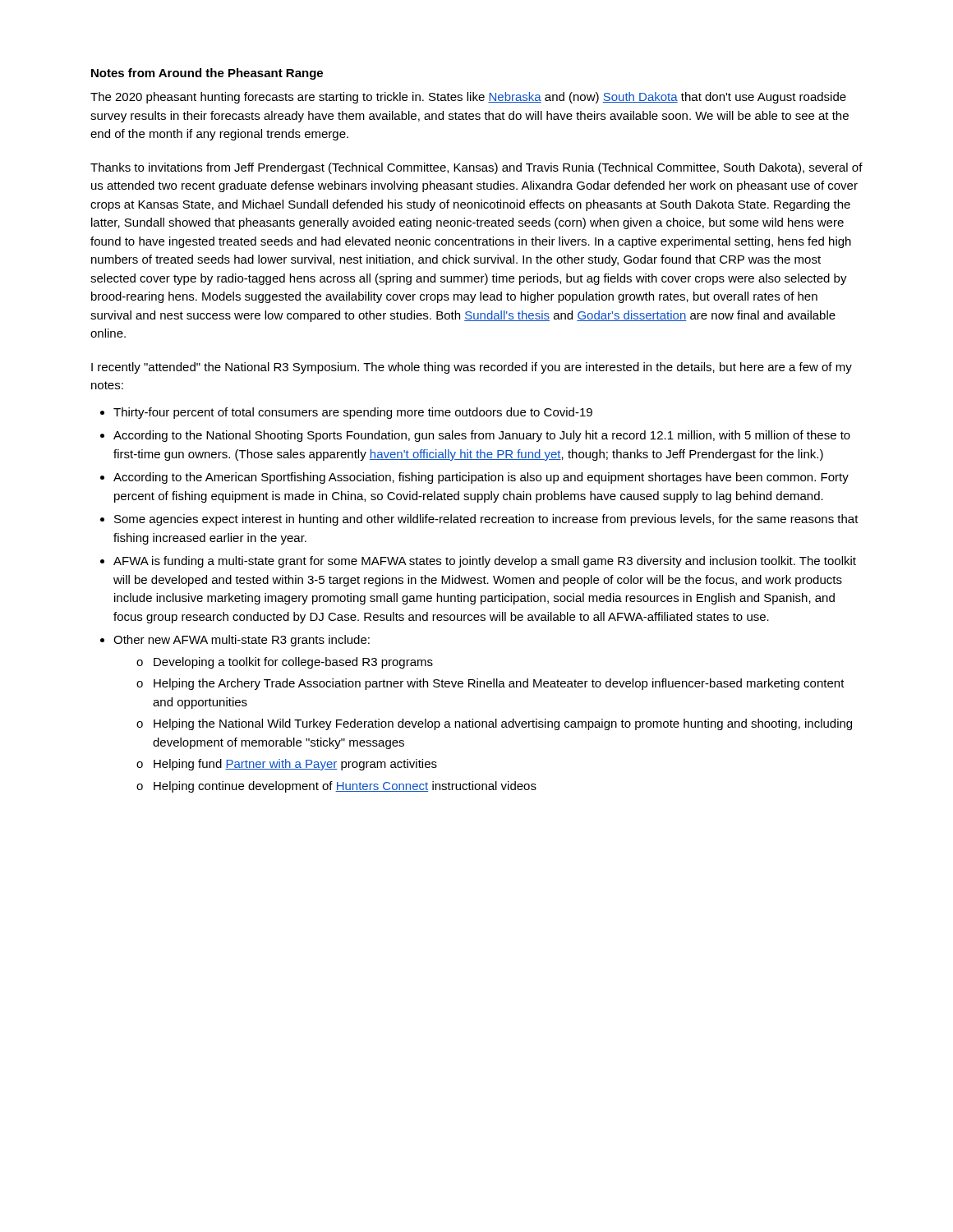The width and height of the screenshot is (953, 1232).
Task: Locate the section header that reads "Notes from Around"
Action: pos(207,73)
